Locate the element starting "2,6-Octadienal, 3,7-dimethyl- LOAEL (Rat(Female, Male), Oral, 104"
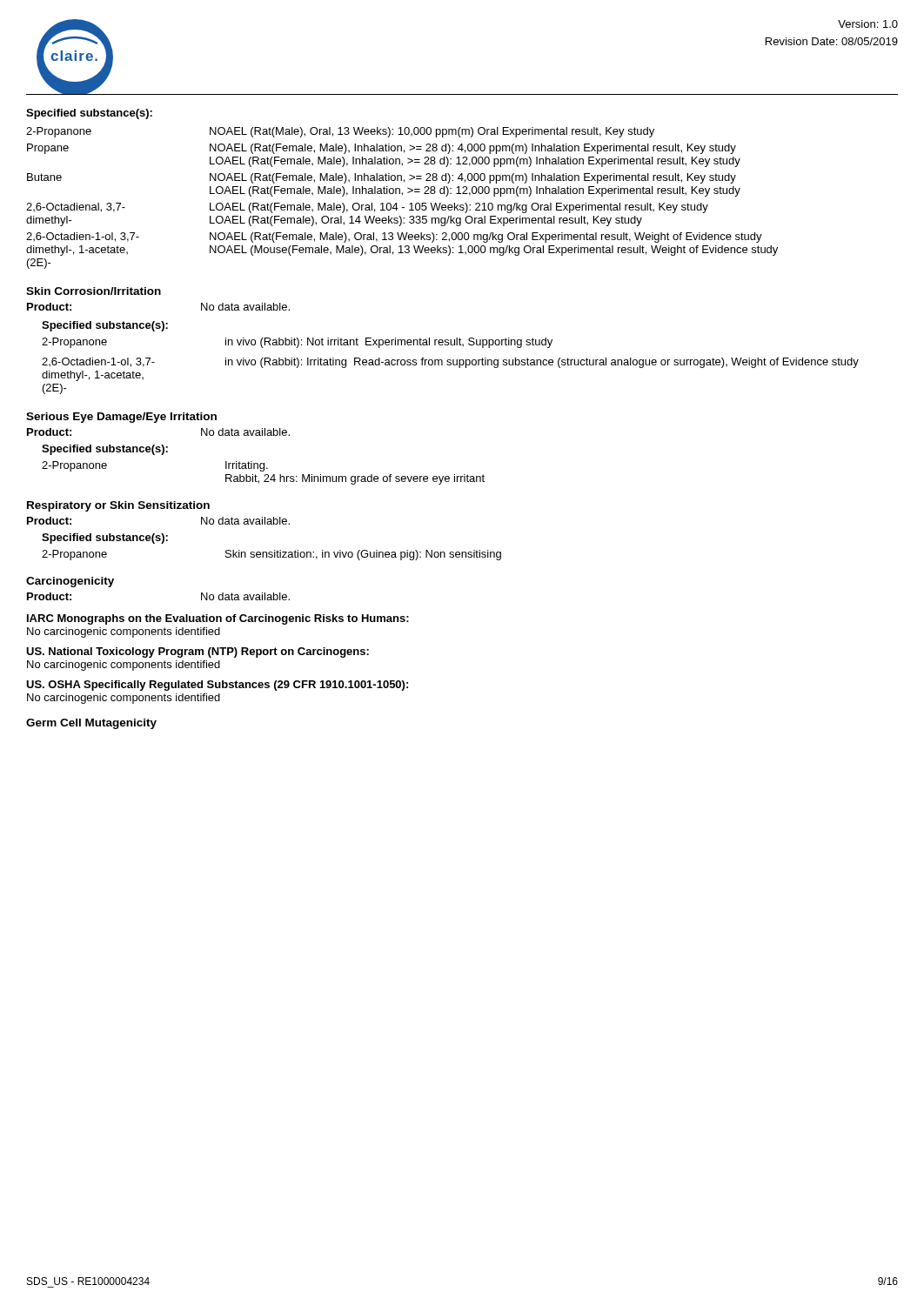 pyautogui.click(x=462, y=213)
